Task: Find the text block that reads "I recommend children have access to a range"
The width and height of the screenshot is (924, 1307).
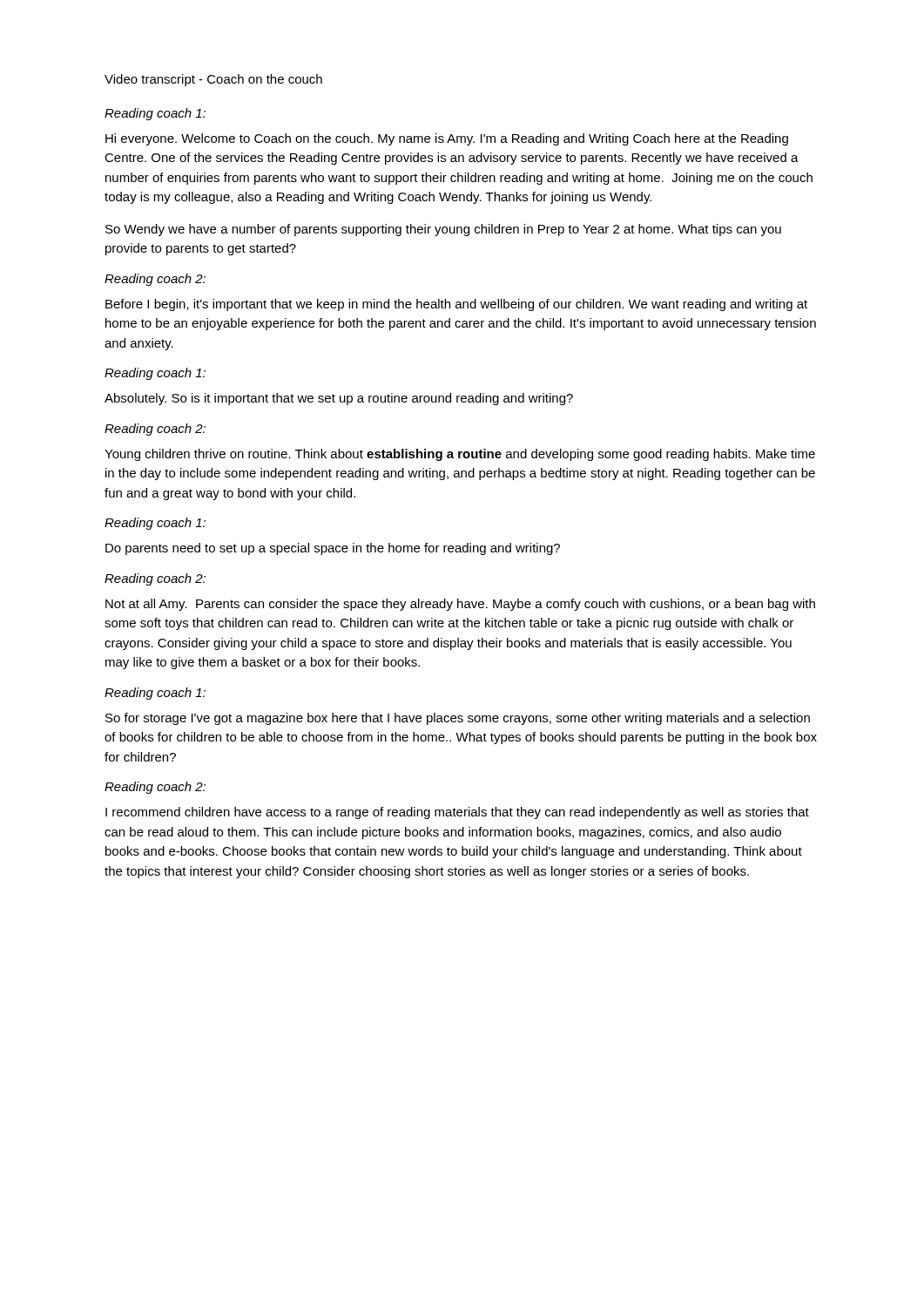Action: point(462,842)
